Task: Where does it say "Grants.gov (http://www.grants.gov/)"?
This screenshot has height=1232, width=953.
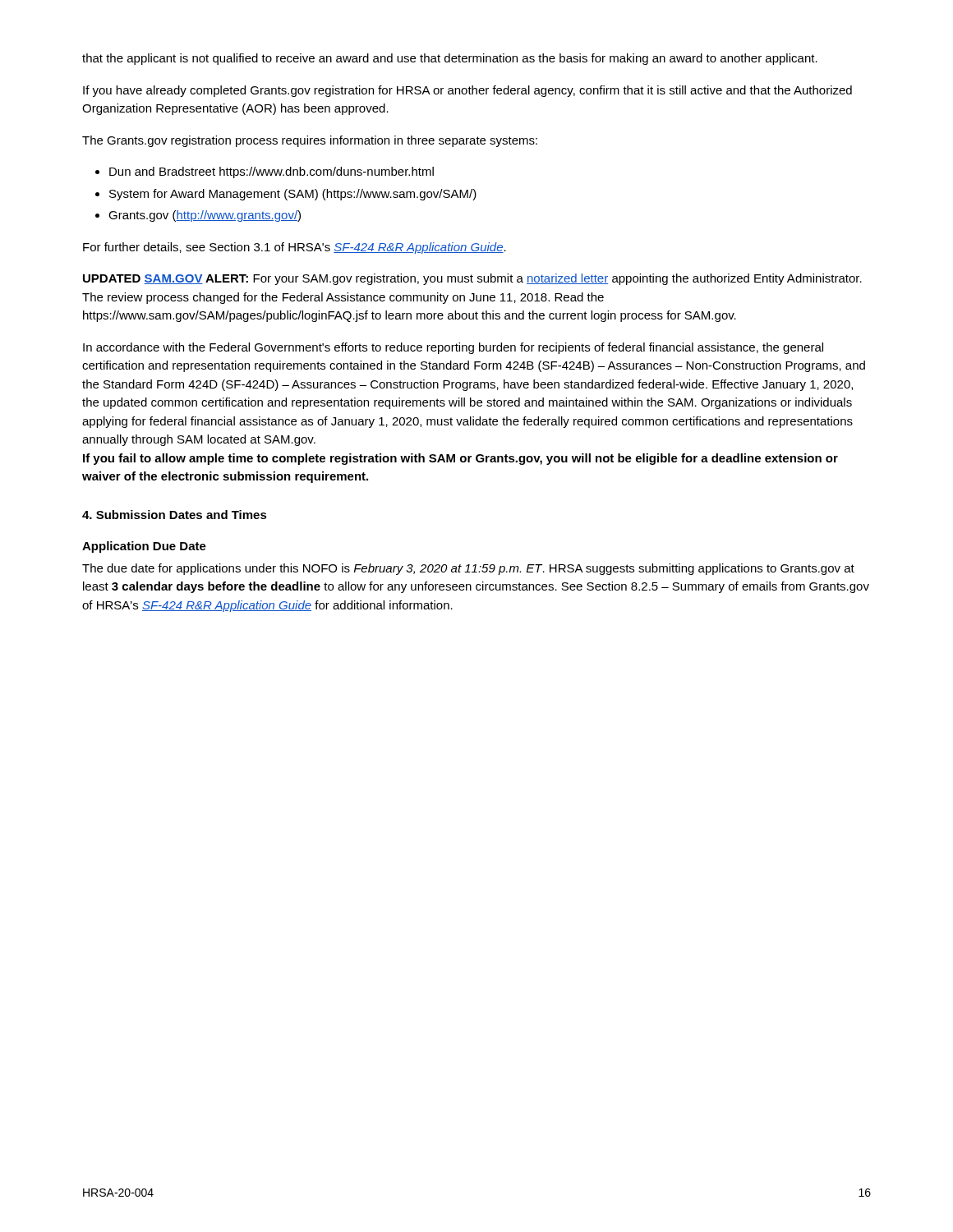Action: (x=205, y=215)
